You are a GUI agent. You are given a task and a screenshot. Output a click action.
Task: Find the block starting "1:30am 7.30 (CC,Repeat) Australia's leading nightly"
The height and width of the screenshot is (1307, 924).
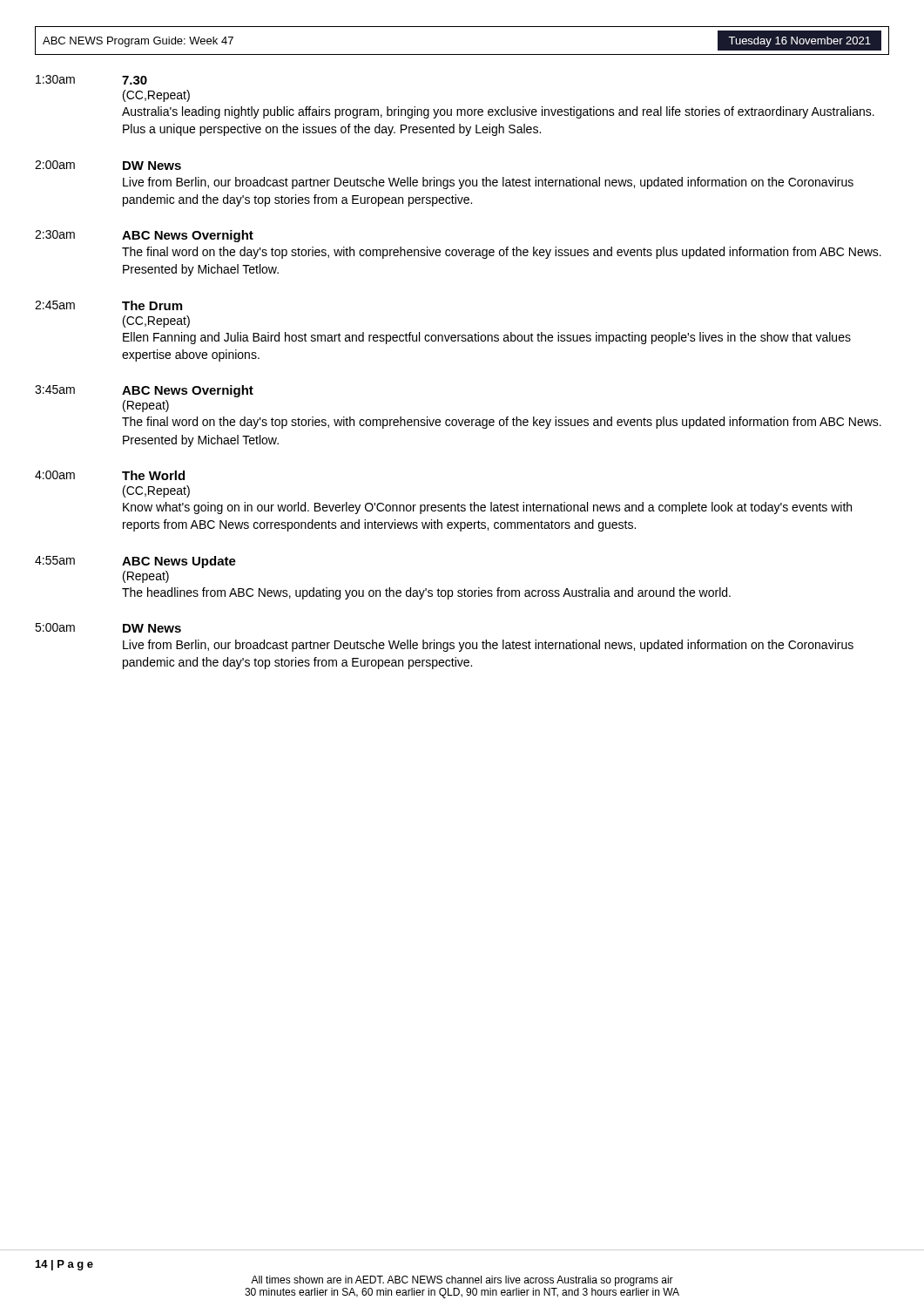point(462,105)
